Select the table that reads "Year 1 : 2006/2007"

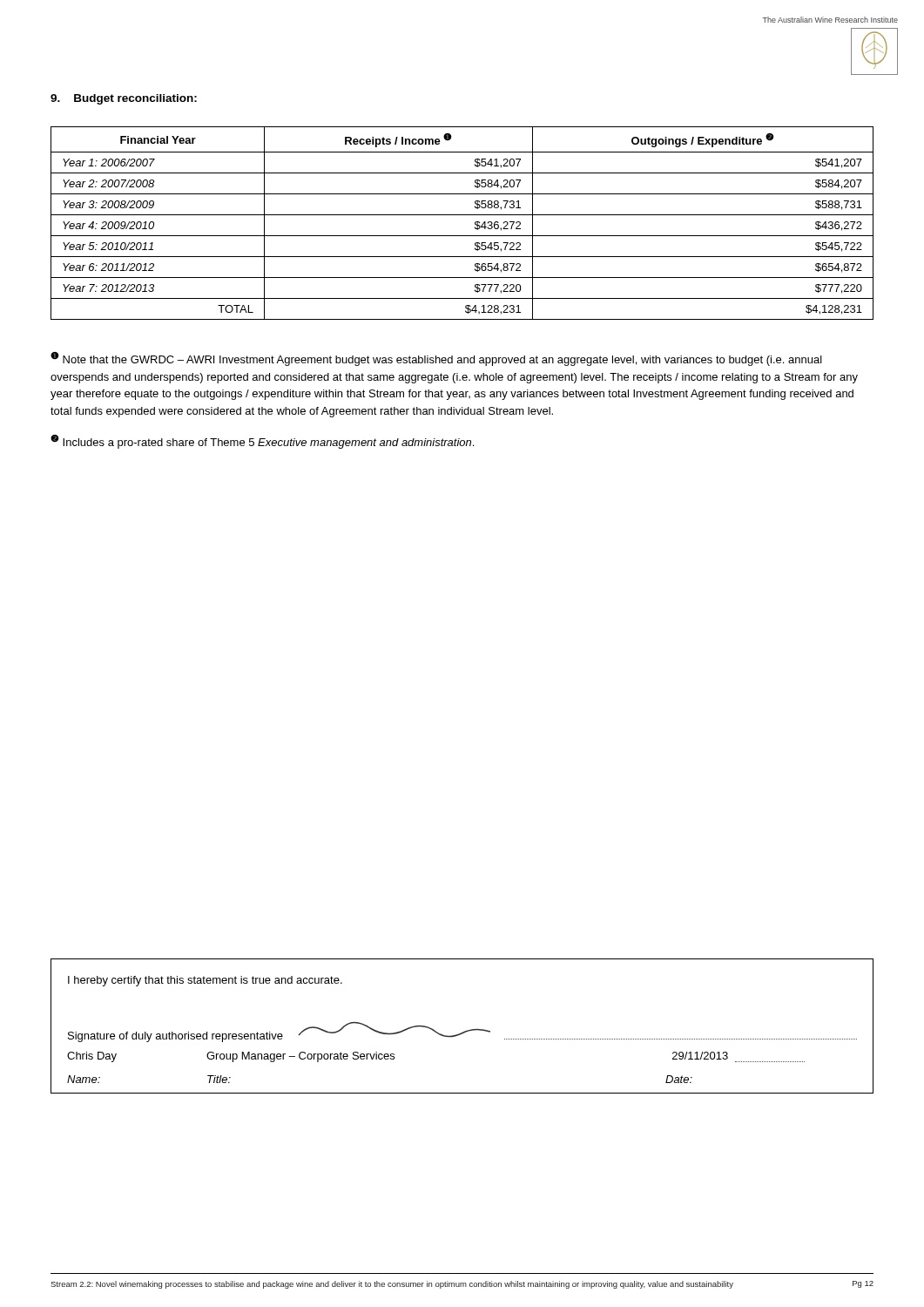click(462, 223)
